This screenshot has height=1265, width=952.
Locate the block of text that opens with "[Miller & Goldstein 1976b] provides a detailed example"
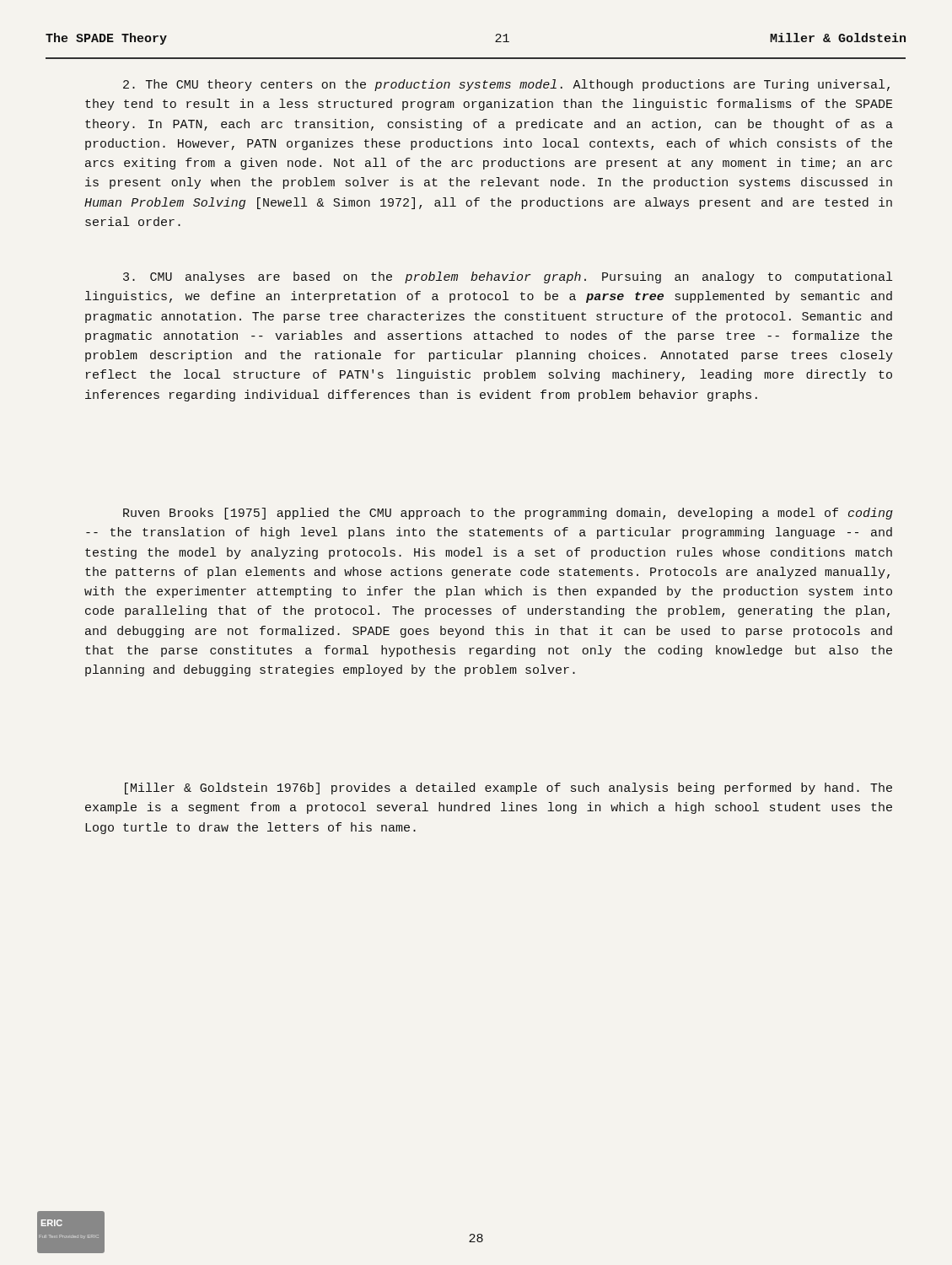489,809
